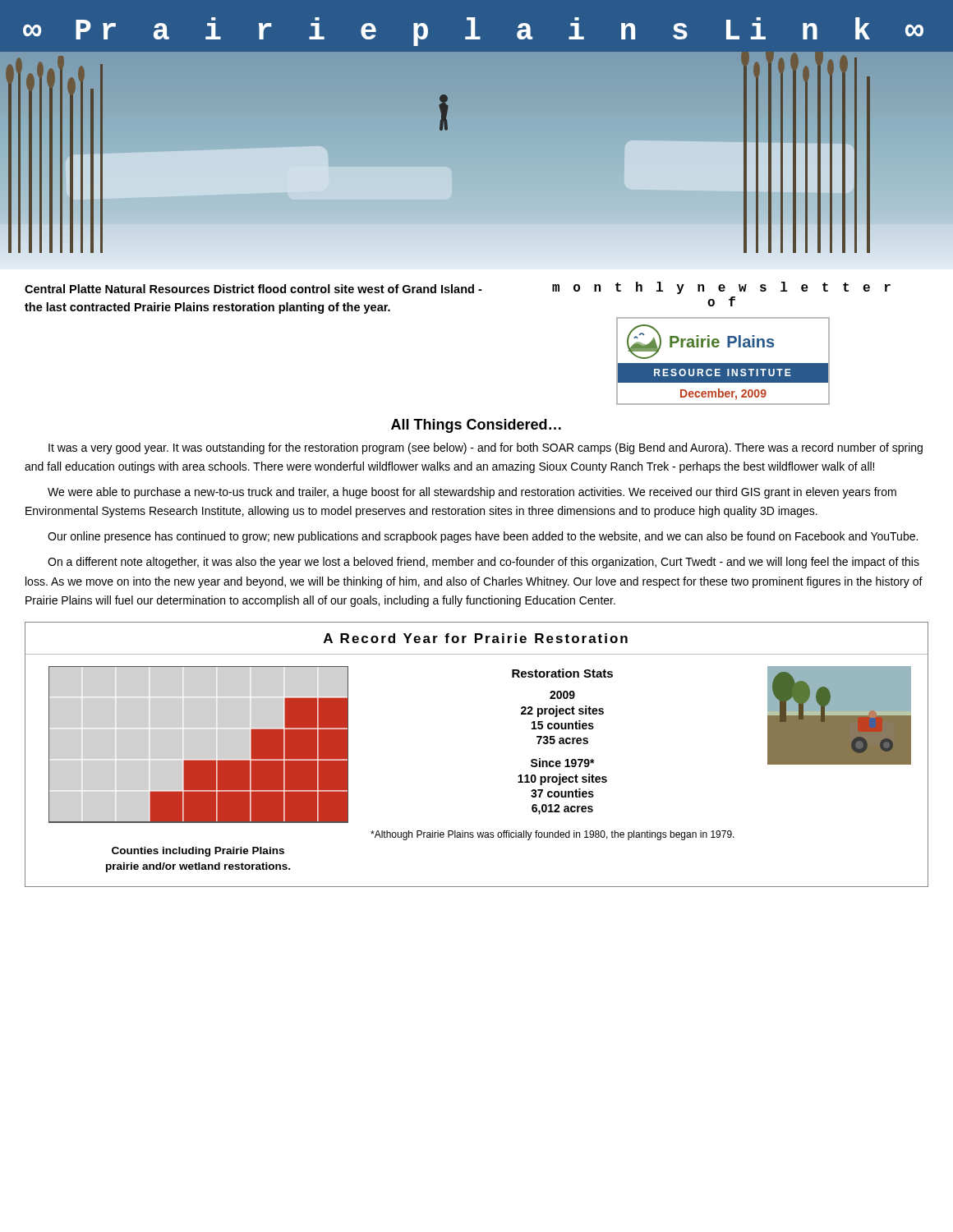Where is the passage that starts "It was a very"?

coord(476,524)
